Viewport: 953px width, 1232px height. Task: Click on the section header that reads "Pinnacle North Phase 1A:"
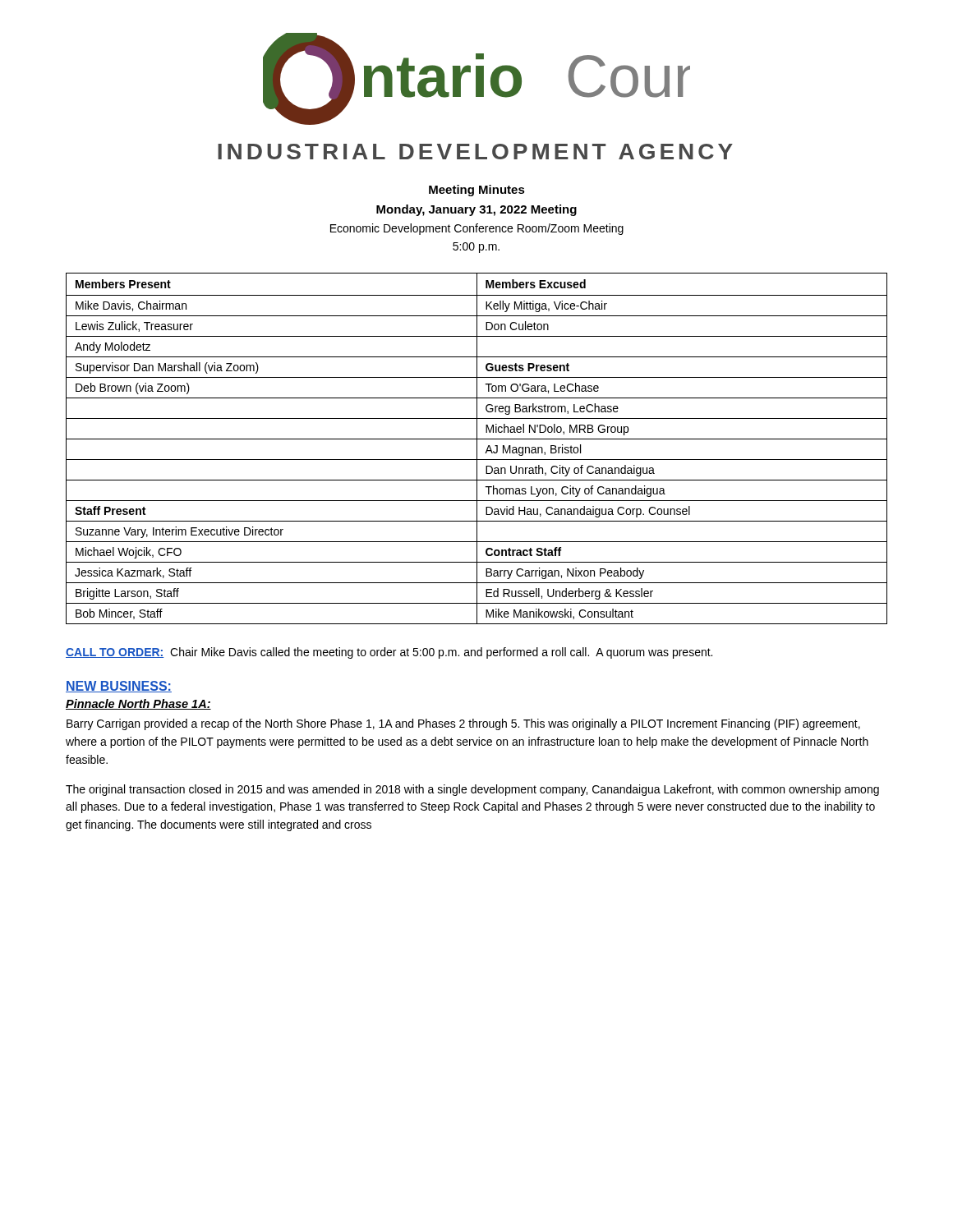(x=138, y=704)
